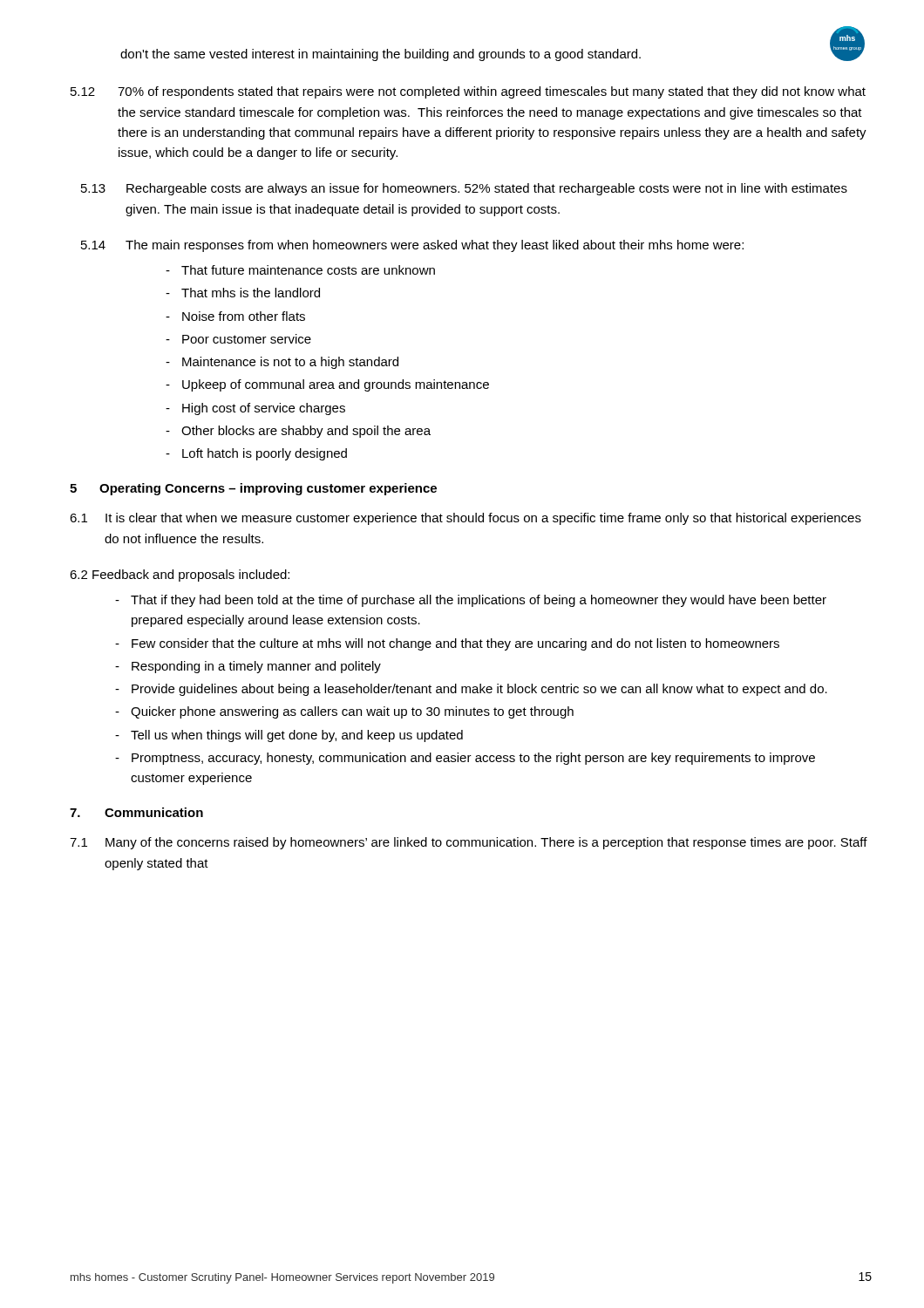
Task: Find the text block starting "That mhs is the landlord"
Action: [251, 293]
